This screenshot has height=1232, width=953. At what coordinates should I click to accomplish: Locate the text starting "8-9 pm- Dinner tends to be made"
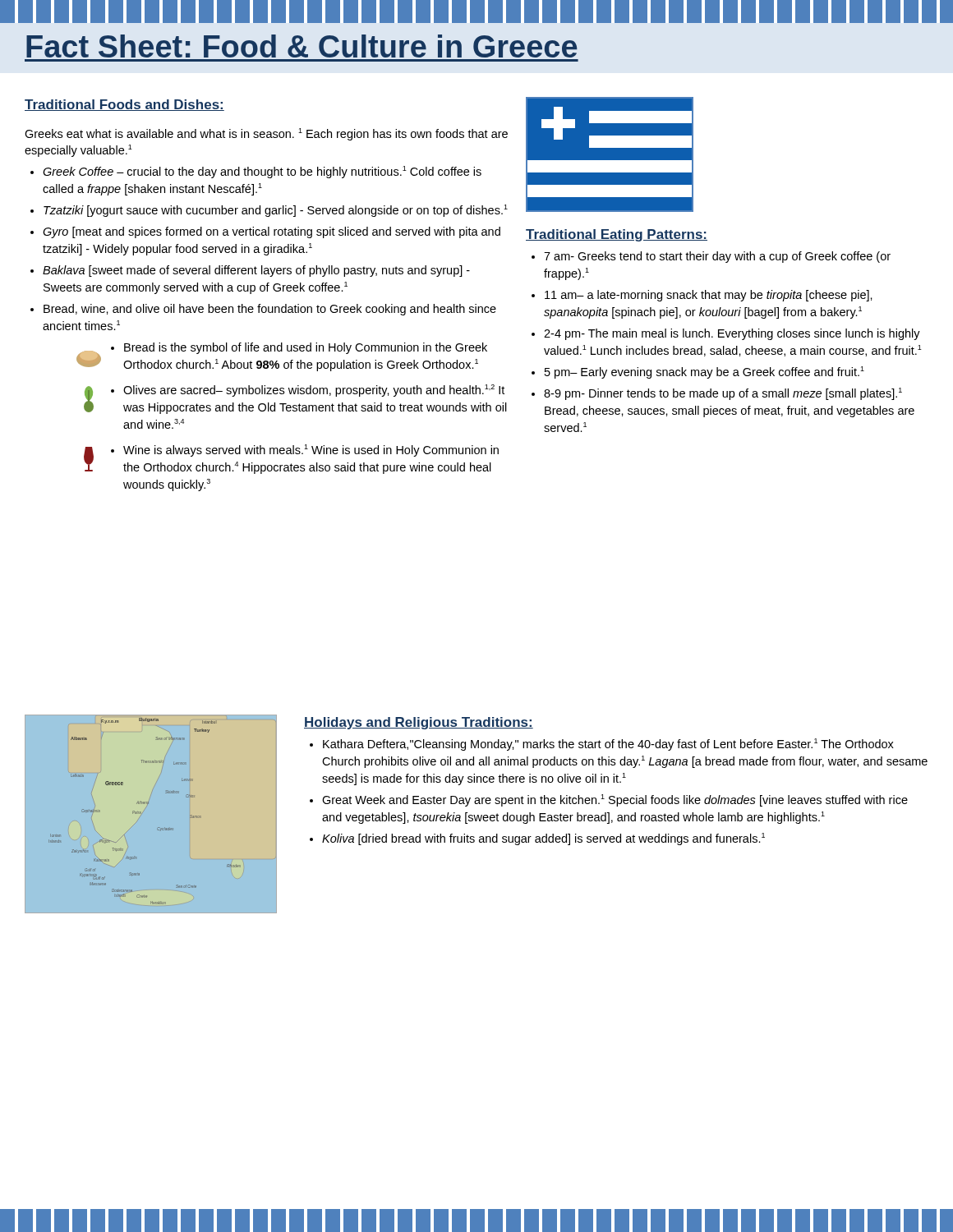point(727,411)
